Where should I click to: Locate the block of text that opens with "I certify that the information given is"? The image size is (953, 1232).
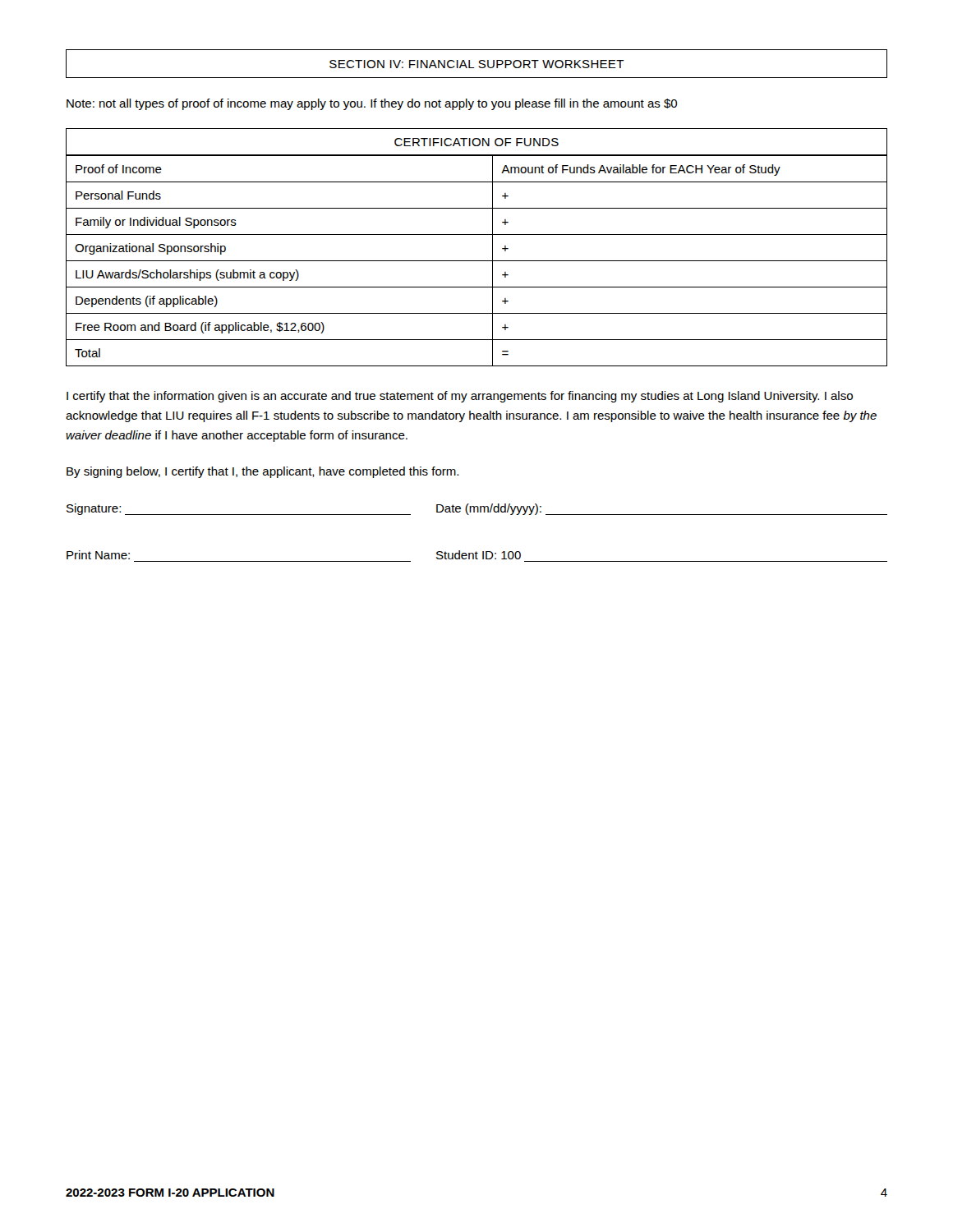(471, 415)
